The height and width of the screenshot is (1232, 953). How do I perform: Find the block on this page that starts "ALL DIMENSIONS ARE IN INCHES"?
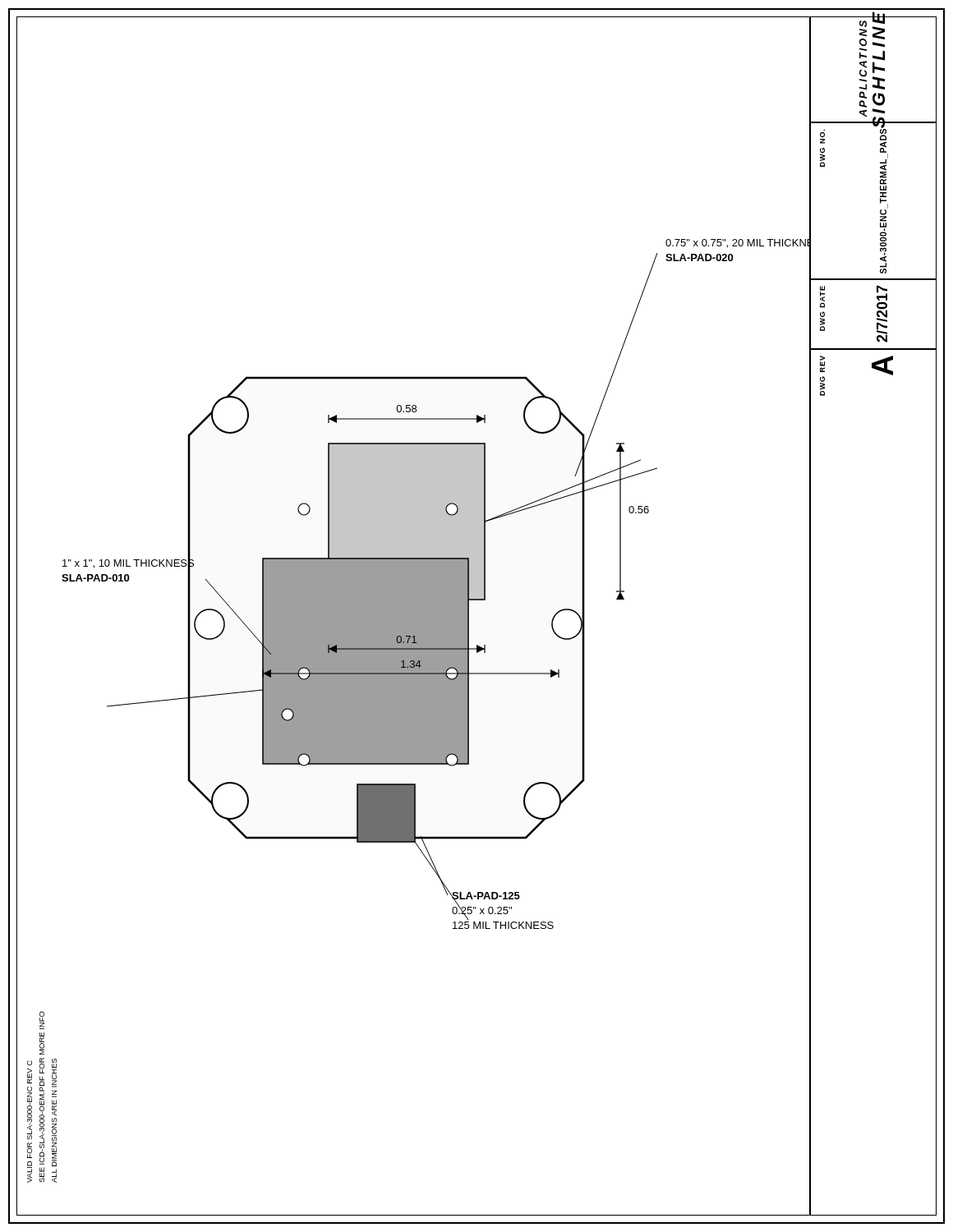click(42, 1097)
